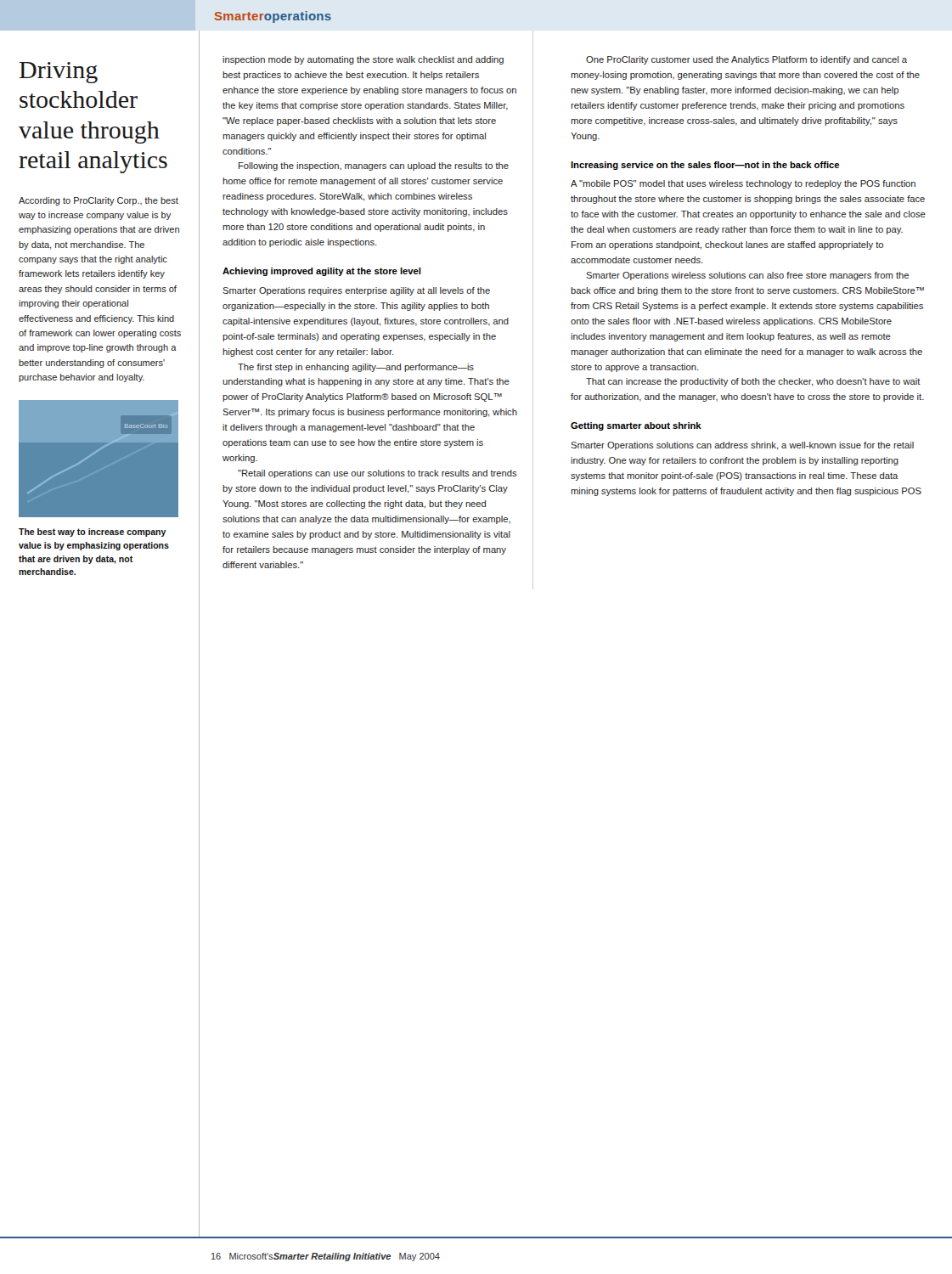Select the element starting "Increasing service on the"
952x1274 pixels.
pos(705,164)
